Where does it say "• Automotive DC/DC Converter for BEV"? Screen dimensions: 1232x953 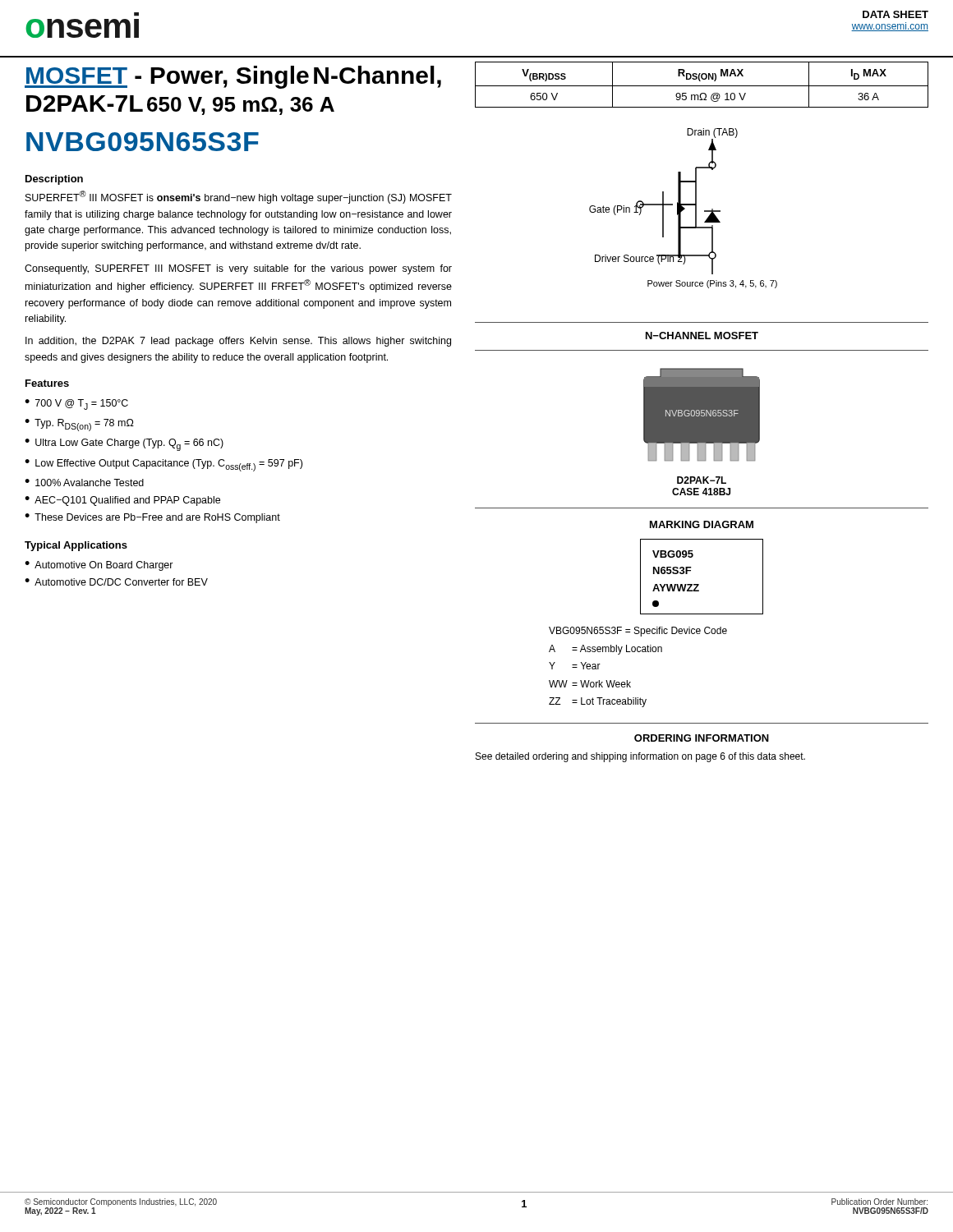pos(116,582)
